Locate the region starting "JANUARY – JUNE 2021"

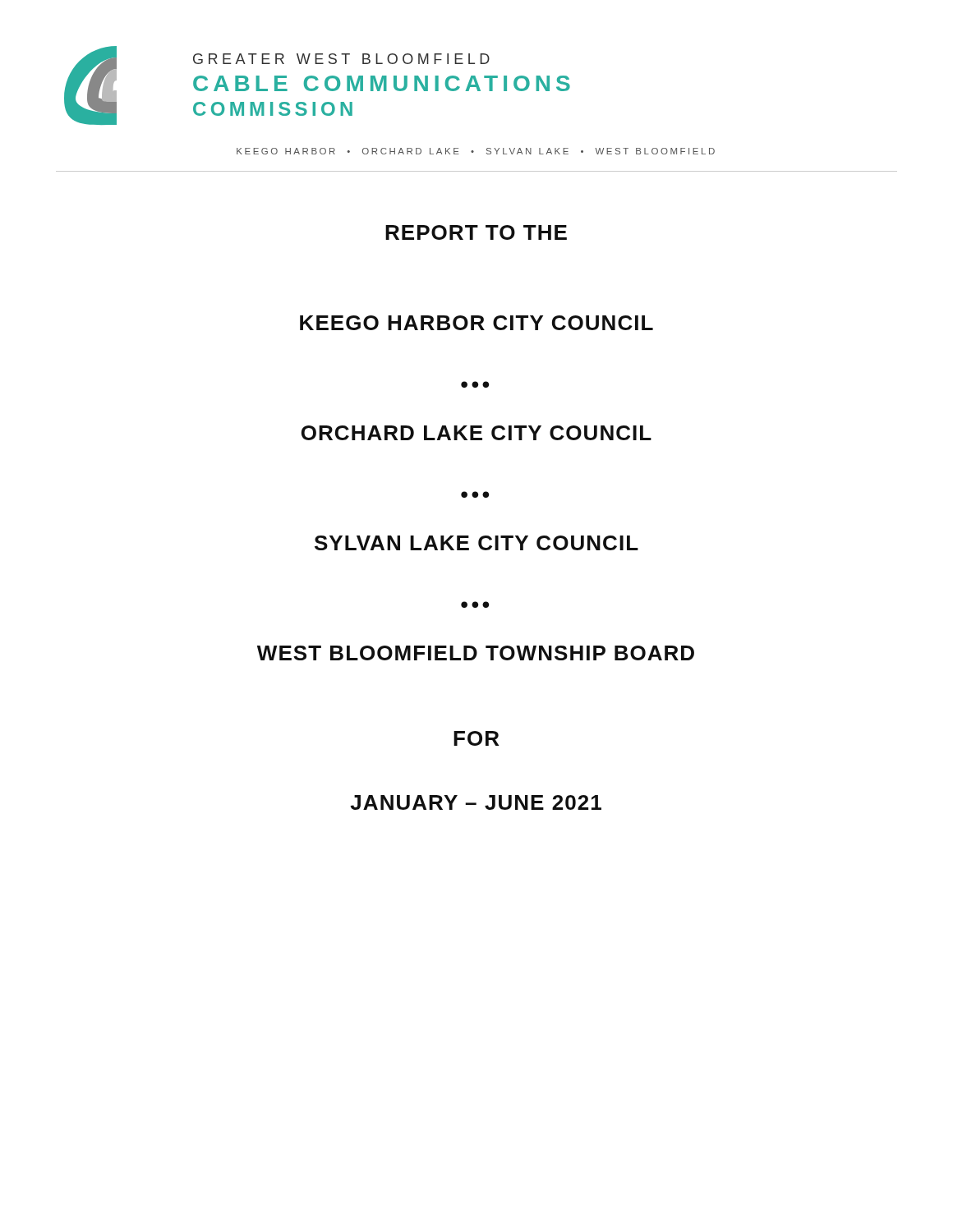coord(476,802)
